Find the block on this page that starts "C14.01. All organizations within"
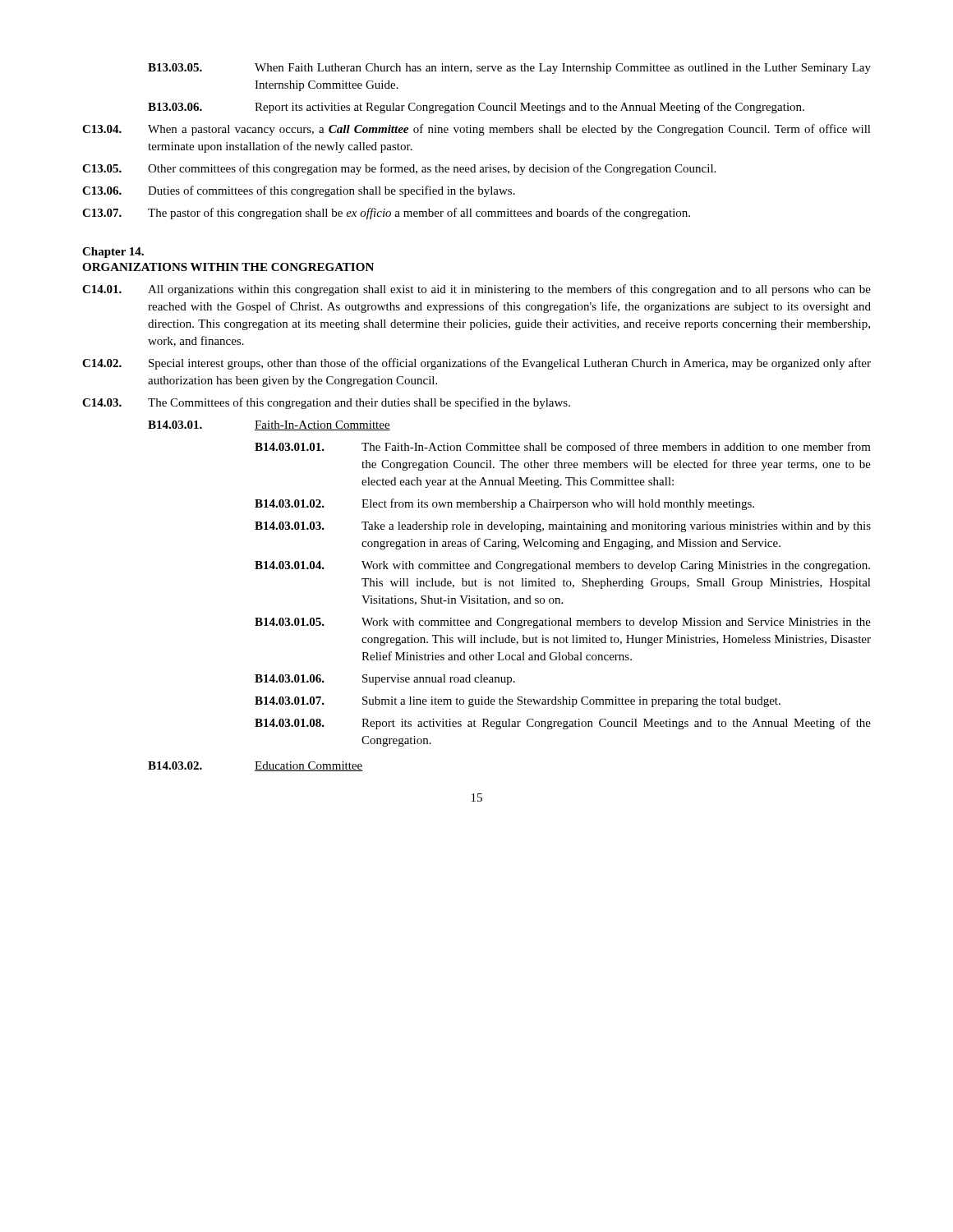Image resolution: width=953 pixels, height=1232 pixels. [x=476, y=315]
